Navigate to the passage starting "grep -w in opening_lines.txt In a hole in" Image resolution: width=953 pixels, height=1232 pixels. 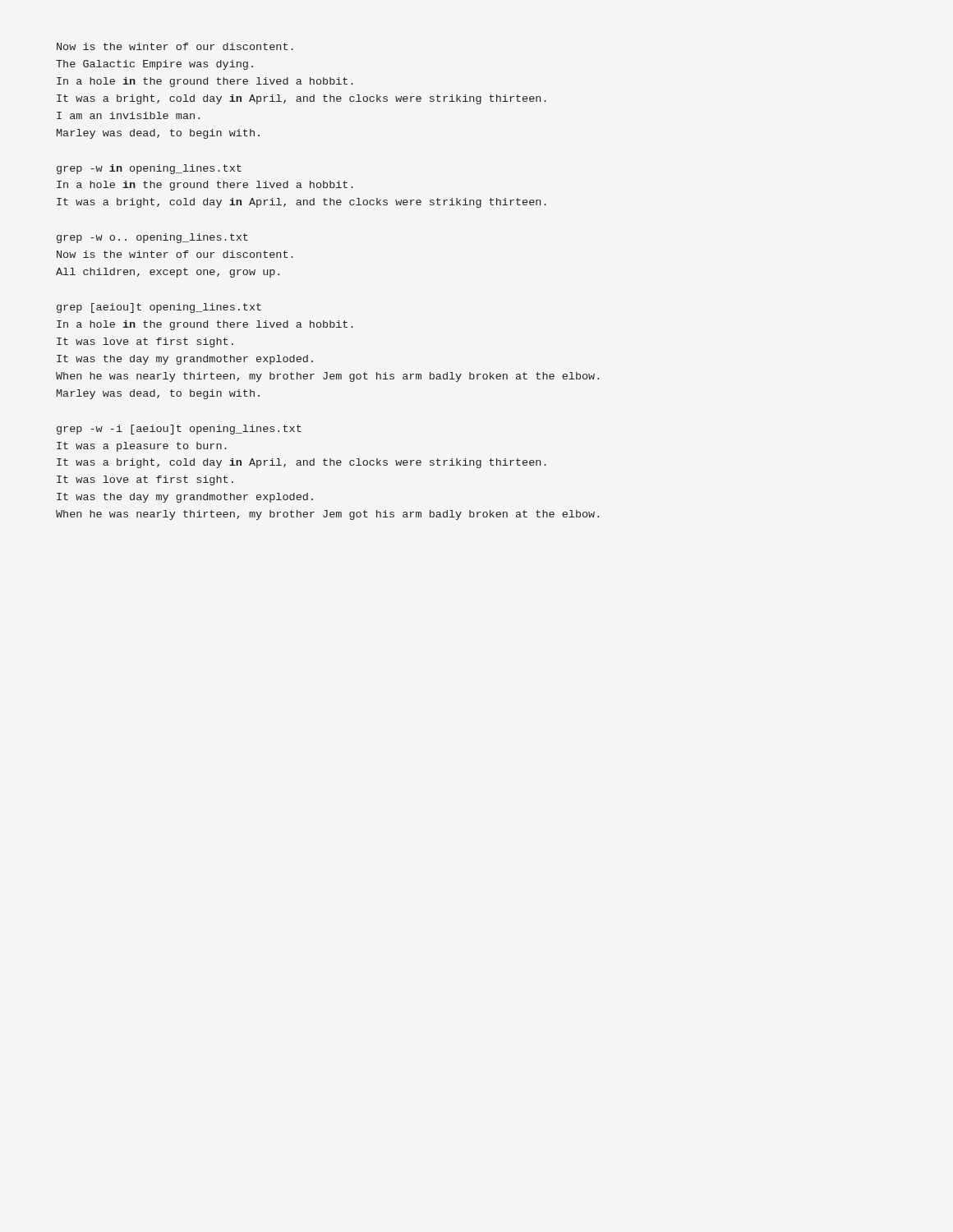point(302,186)
